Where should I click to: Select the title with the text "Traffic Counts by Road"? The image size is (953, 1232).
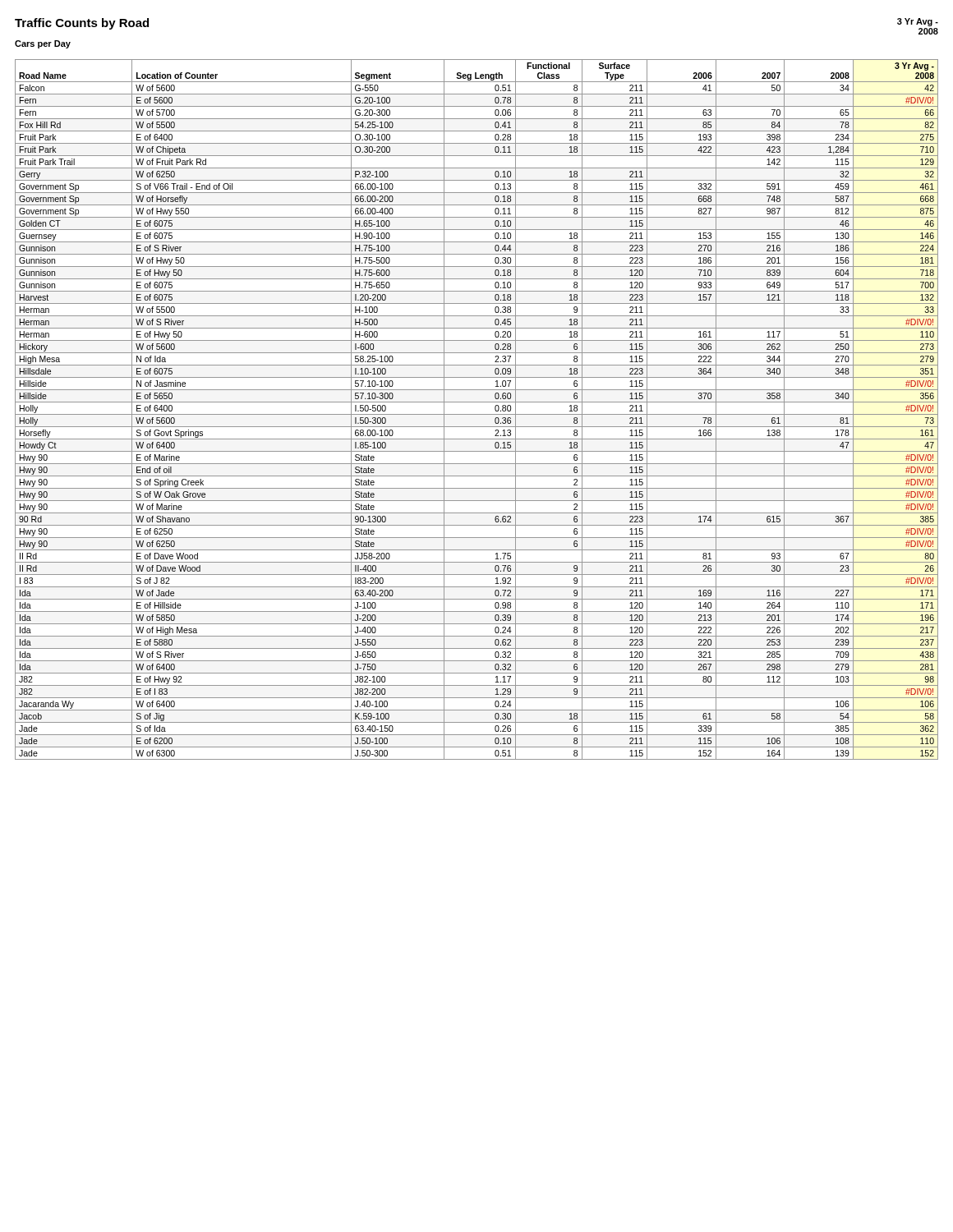(82, 23)
